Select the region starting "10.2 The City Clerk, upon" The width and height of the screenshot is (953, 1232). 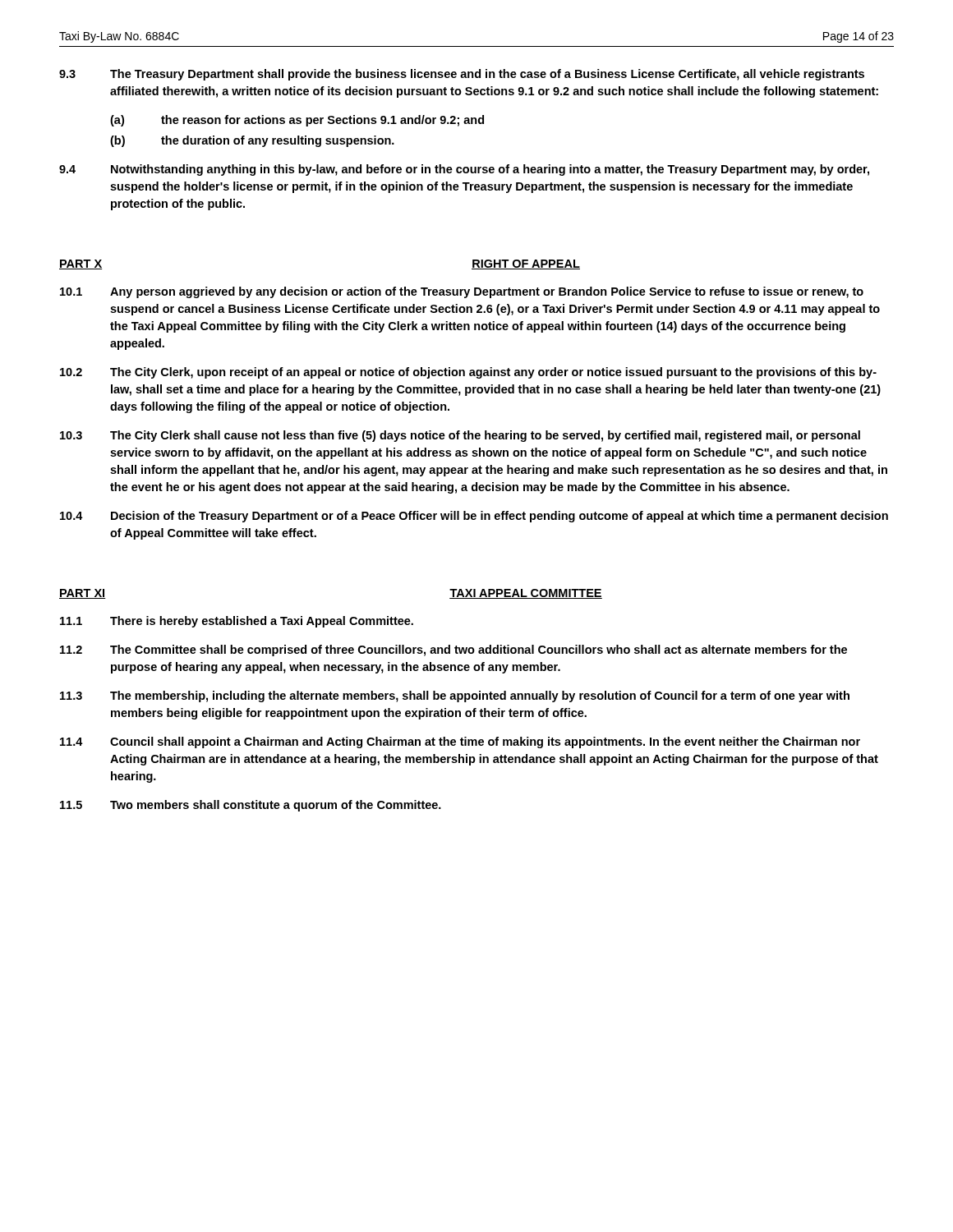[x=476, y=390]
